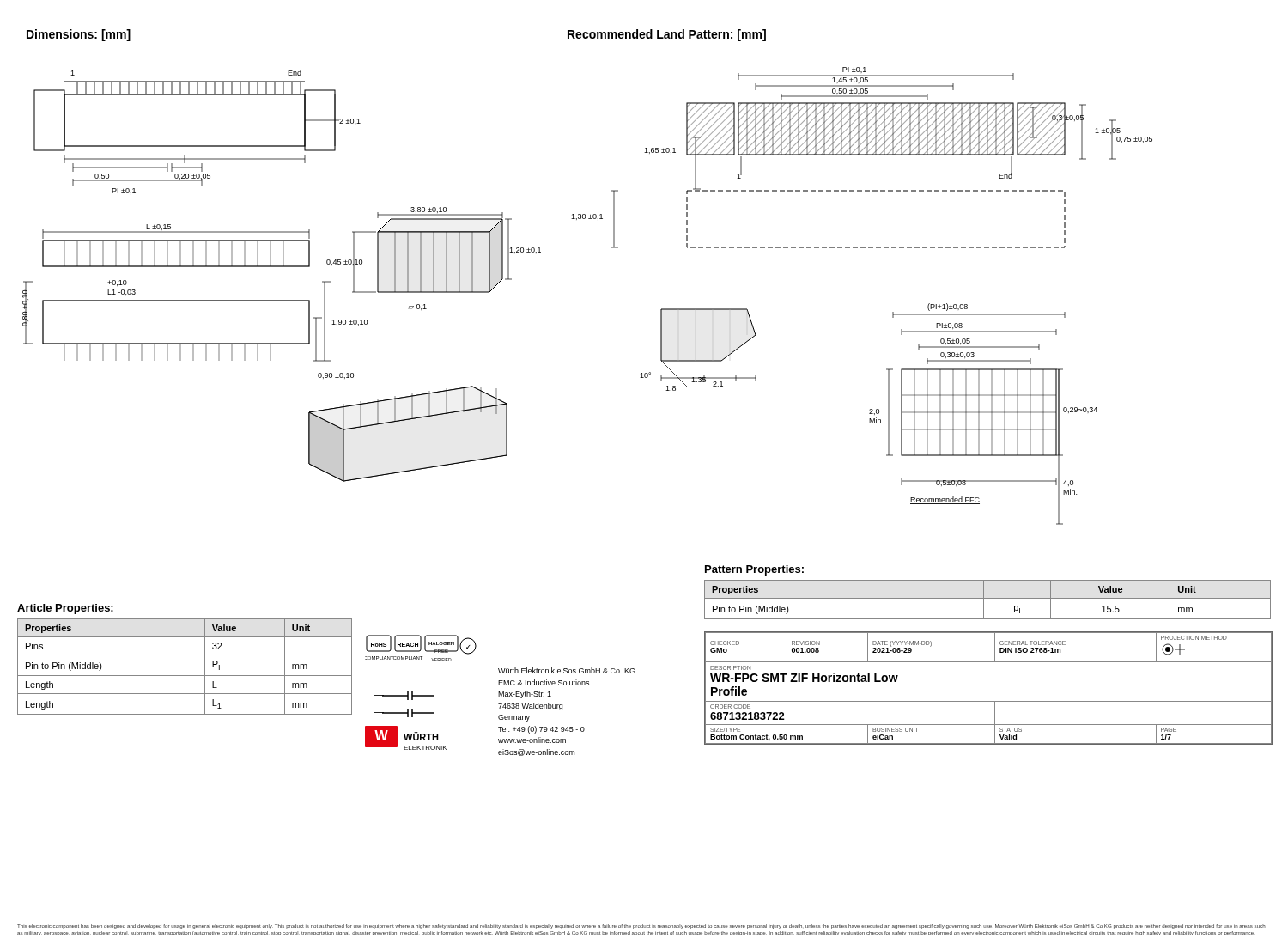Find the block on this page that starts "This electronic component"
The width and height of the screenshot is (1288, 944).
641,929
